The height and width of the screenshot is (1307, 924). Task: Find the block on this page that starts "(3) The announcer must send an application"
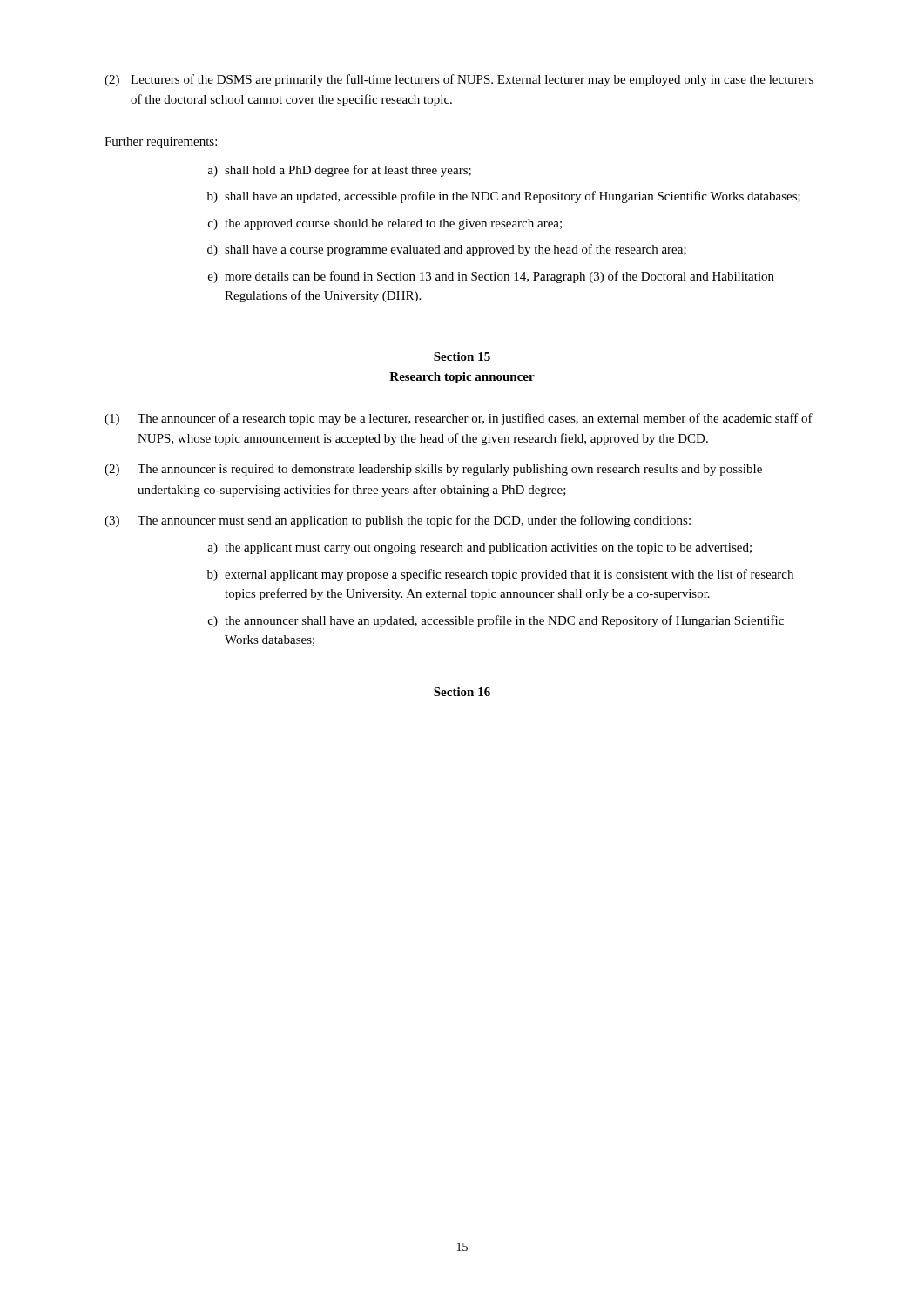pos(462,521)
